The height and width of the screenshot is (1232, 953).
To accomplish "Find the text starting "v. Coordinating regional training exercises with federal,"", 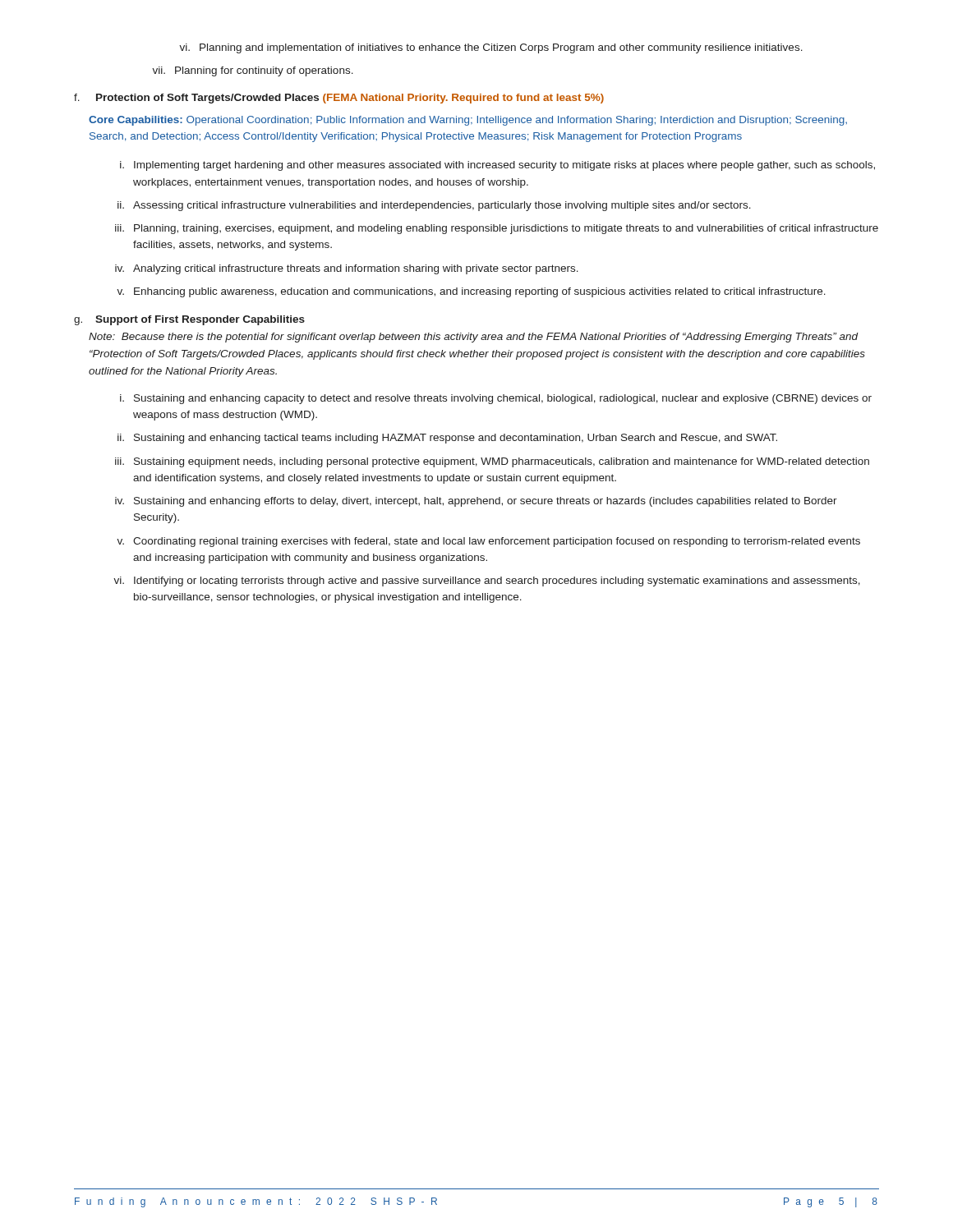I will (484, 549).
